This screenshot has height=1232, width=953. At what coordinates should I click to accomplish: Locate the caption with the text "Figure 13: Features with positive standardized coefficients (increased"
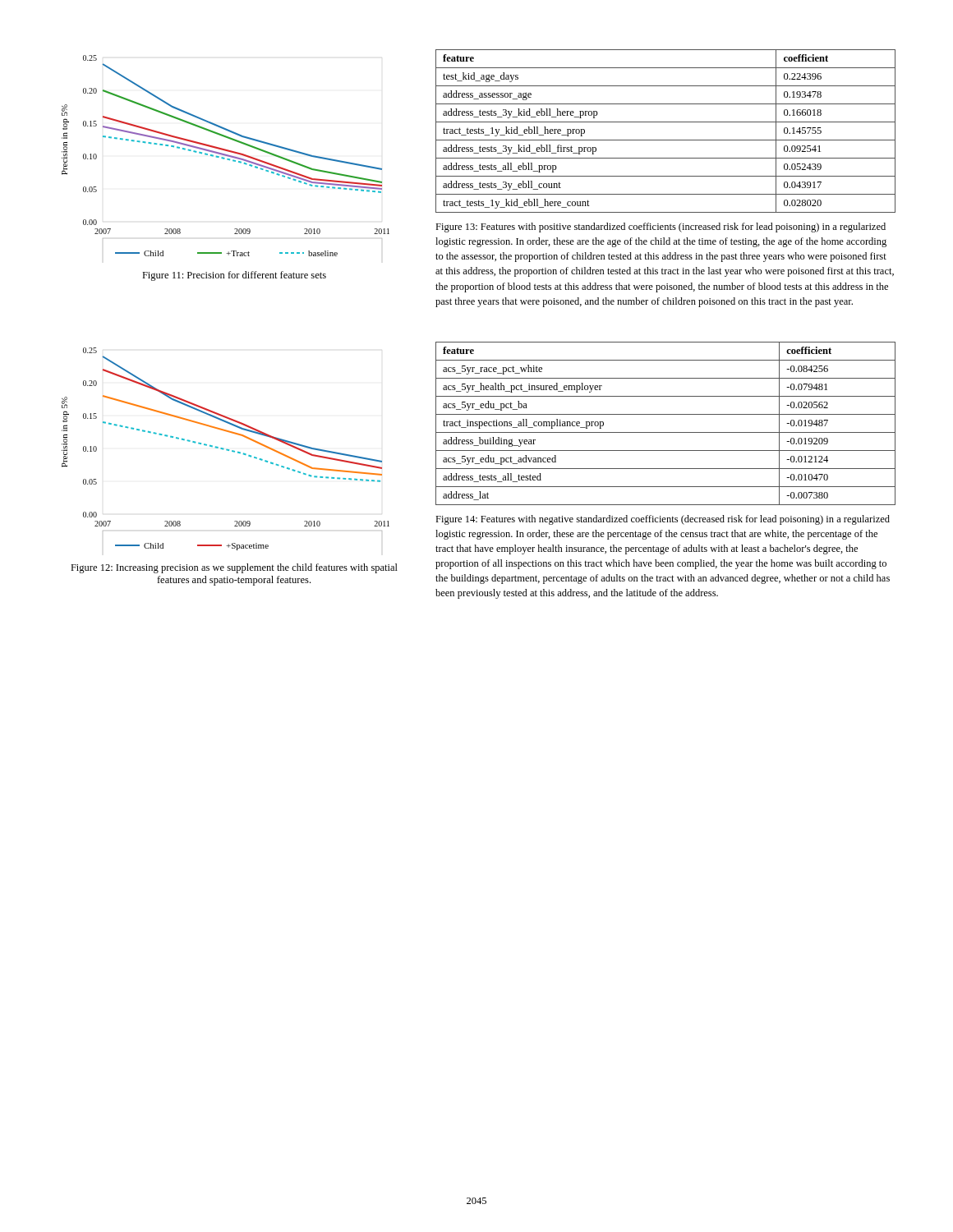(665, 264)
